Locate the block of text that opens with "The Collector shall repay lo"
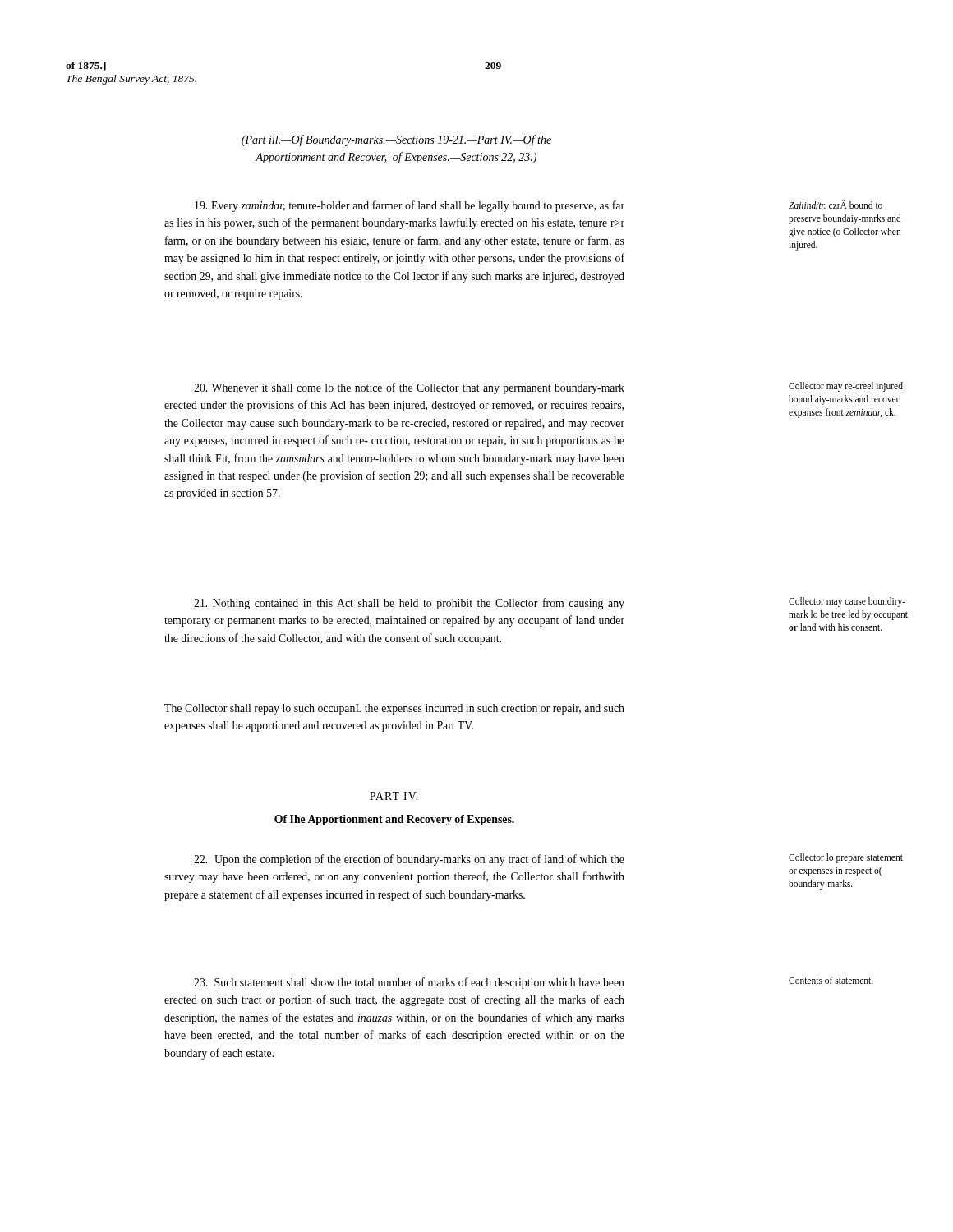Viewport: 953px width, 1232px height. (394, 717)
